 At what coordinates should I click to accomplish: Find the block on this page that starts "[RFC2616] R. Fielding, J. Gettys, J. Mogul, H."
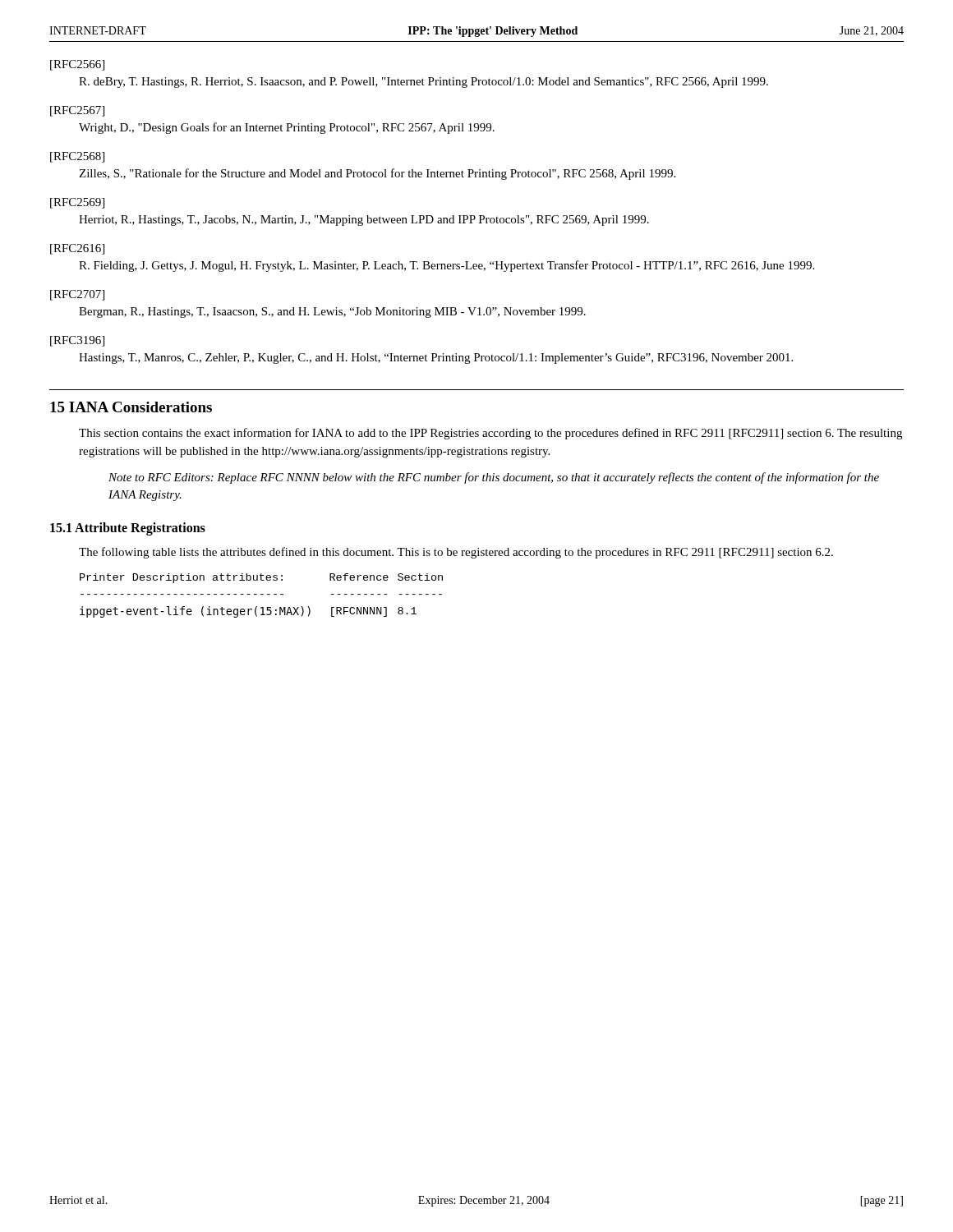(476, 258)
